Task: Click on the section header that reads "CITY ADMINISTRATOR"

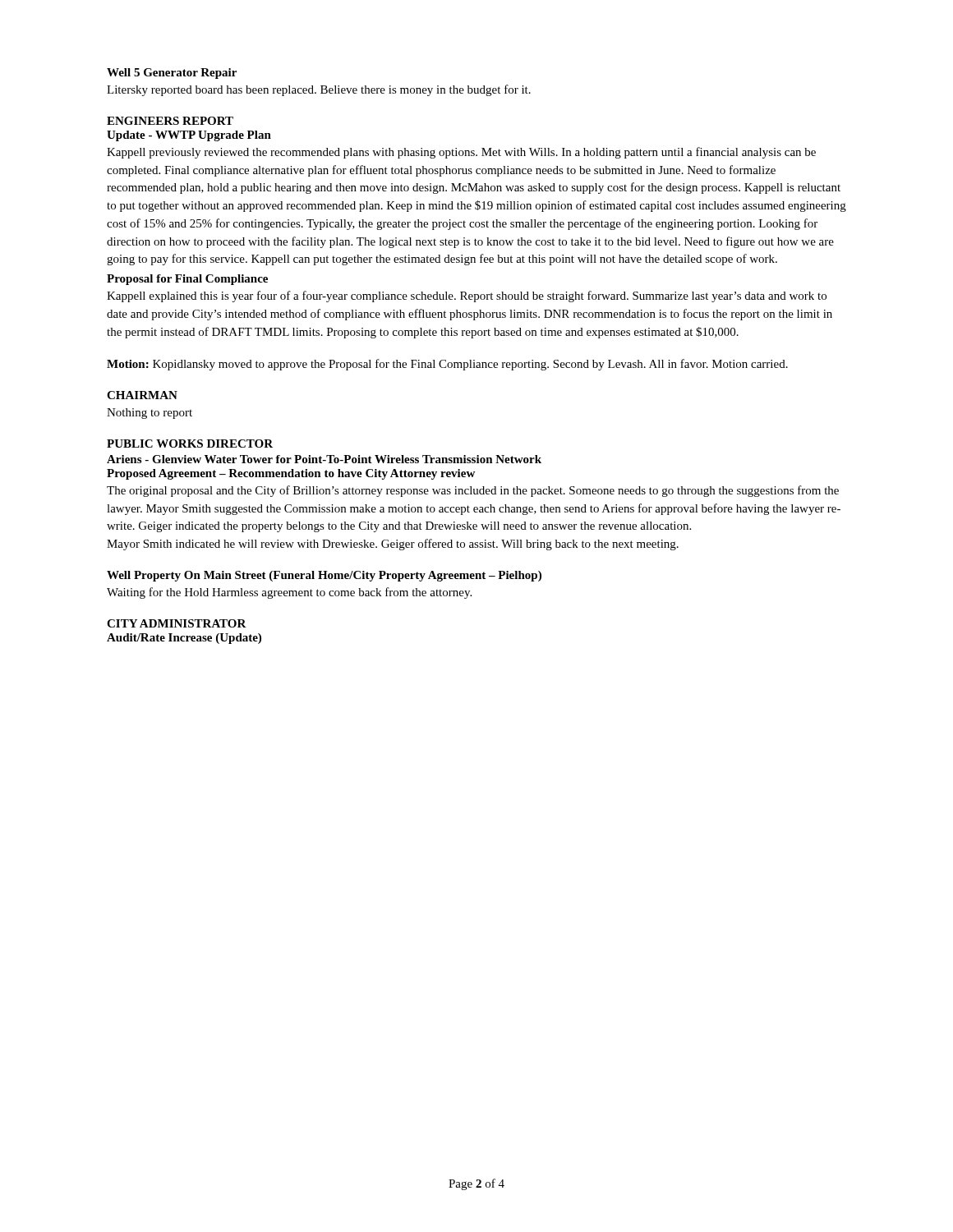Action: coord(176,623)
